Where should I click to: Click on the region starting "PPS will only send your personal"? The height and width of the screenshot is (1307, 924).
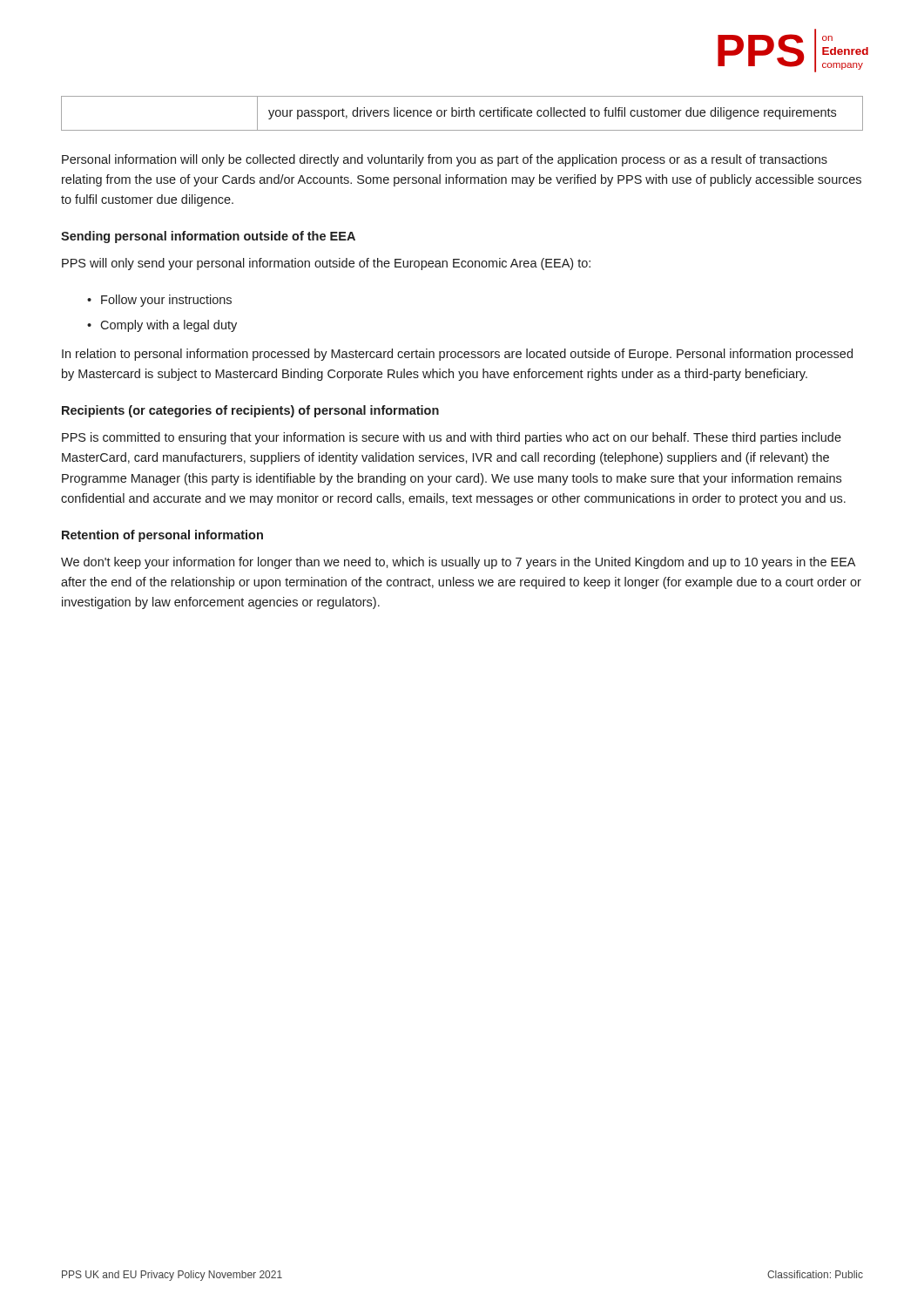pos(326,263)
